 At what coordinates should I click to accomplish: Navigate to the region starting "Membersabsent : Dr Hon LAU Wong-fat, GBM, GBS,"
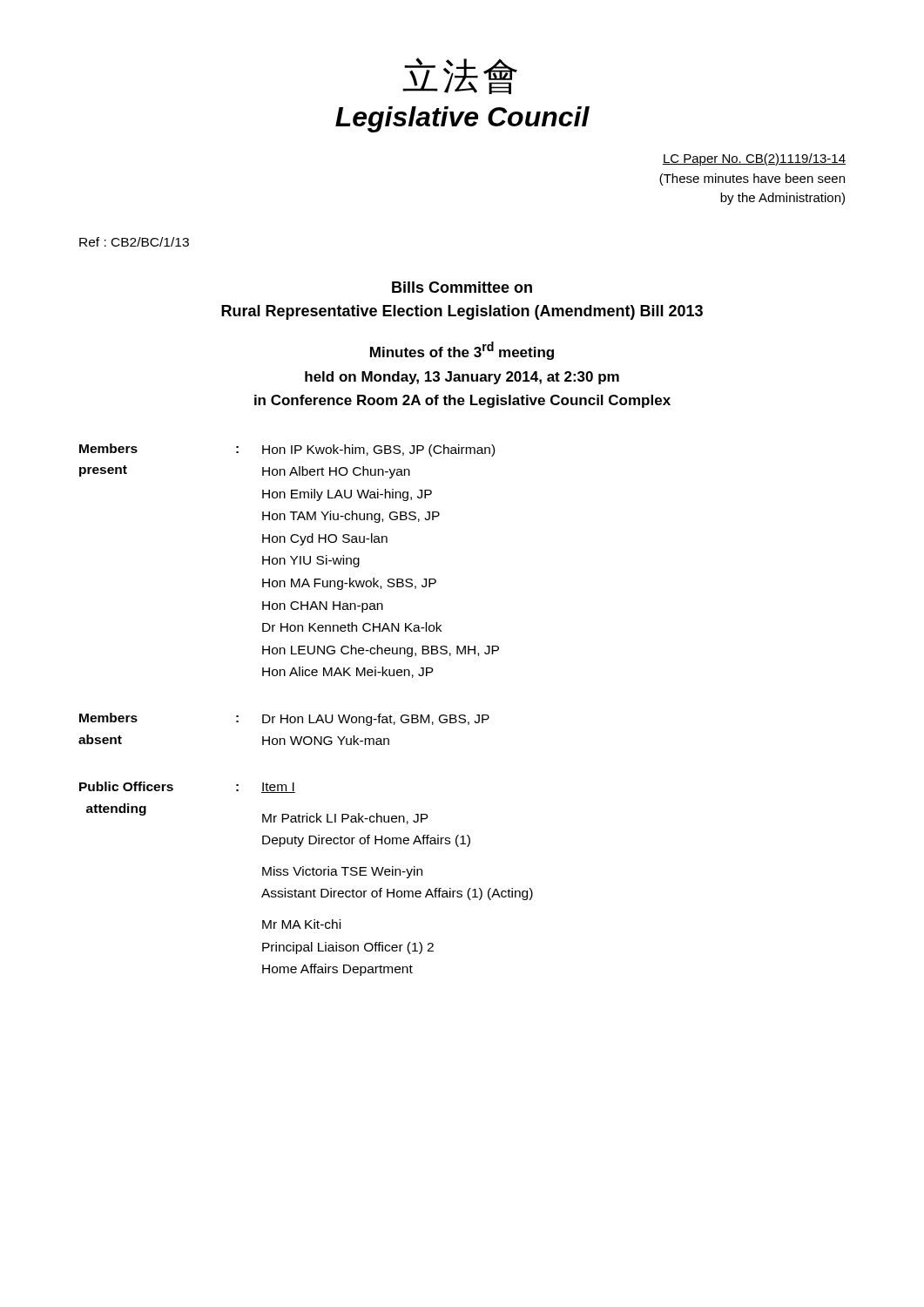pos(462,730)
